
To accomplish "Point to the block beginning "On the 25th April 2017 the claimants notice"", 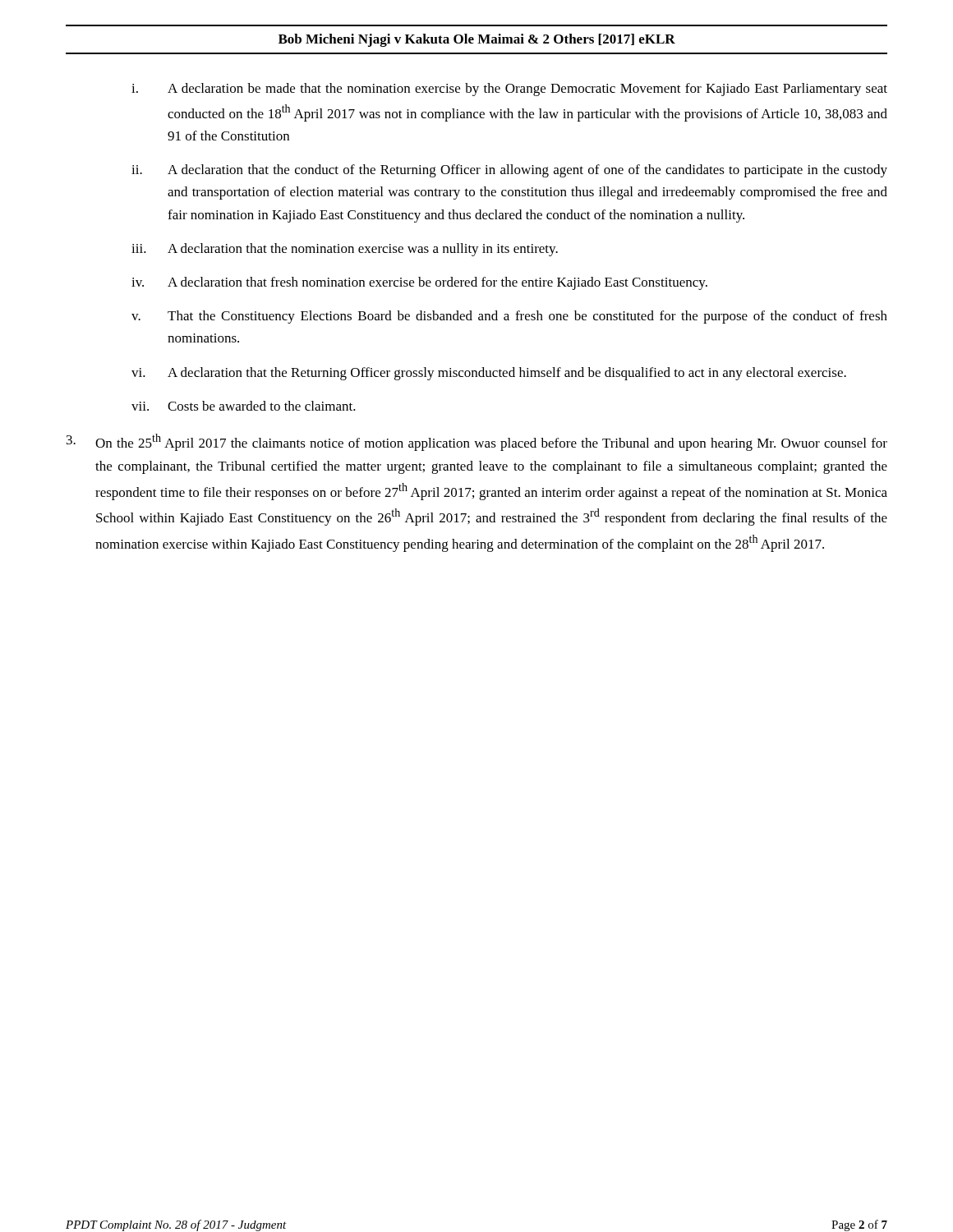I will [x=476, y=492].
